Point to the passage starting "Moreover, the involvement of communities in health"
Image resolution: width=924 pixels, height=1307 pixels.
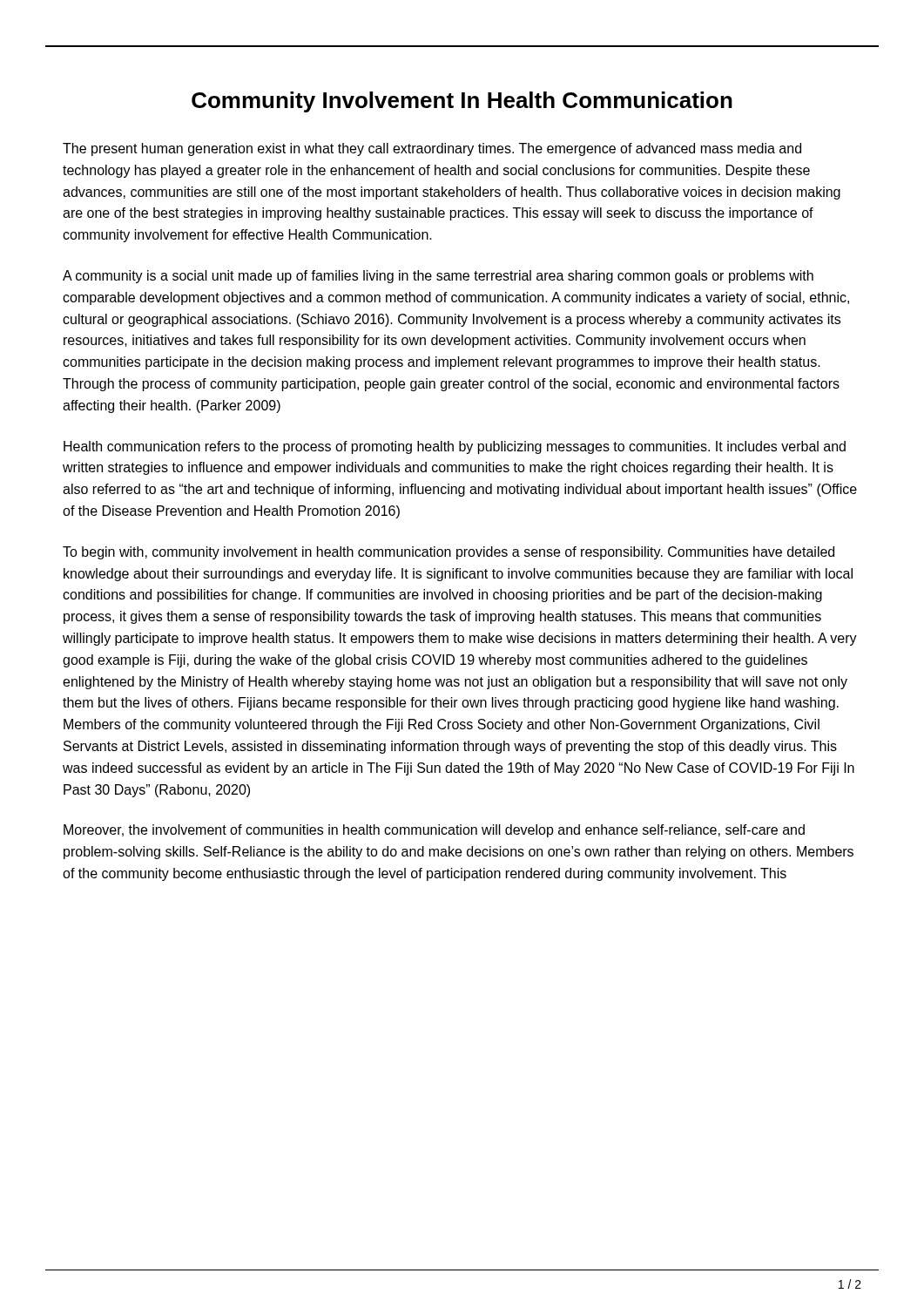click(x=458, y=852)
